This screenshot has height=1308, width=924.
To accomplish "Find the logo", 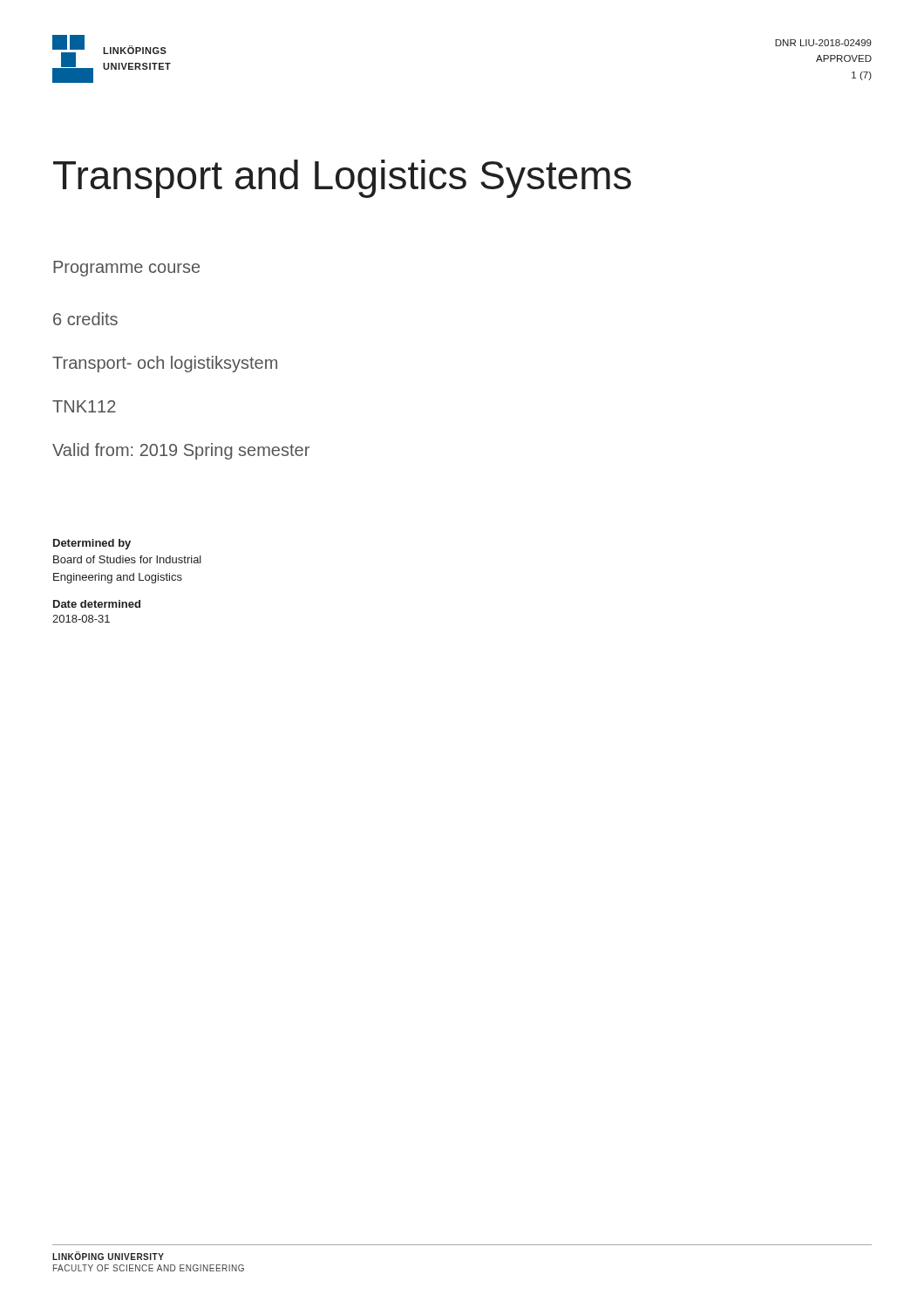I will [122, 61].
